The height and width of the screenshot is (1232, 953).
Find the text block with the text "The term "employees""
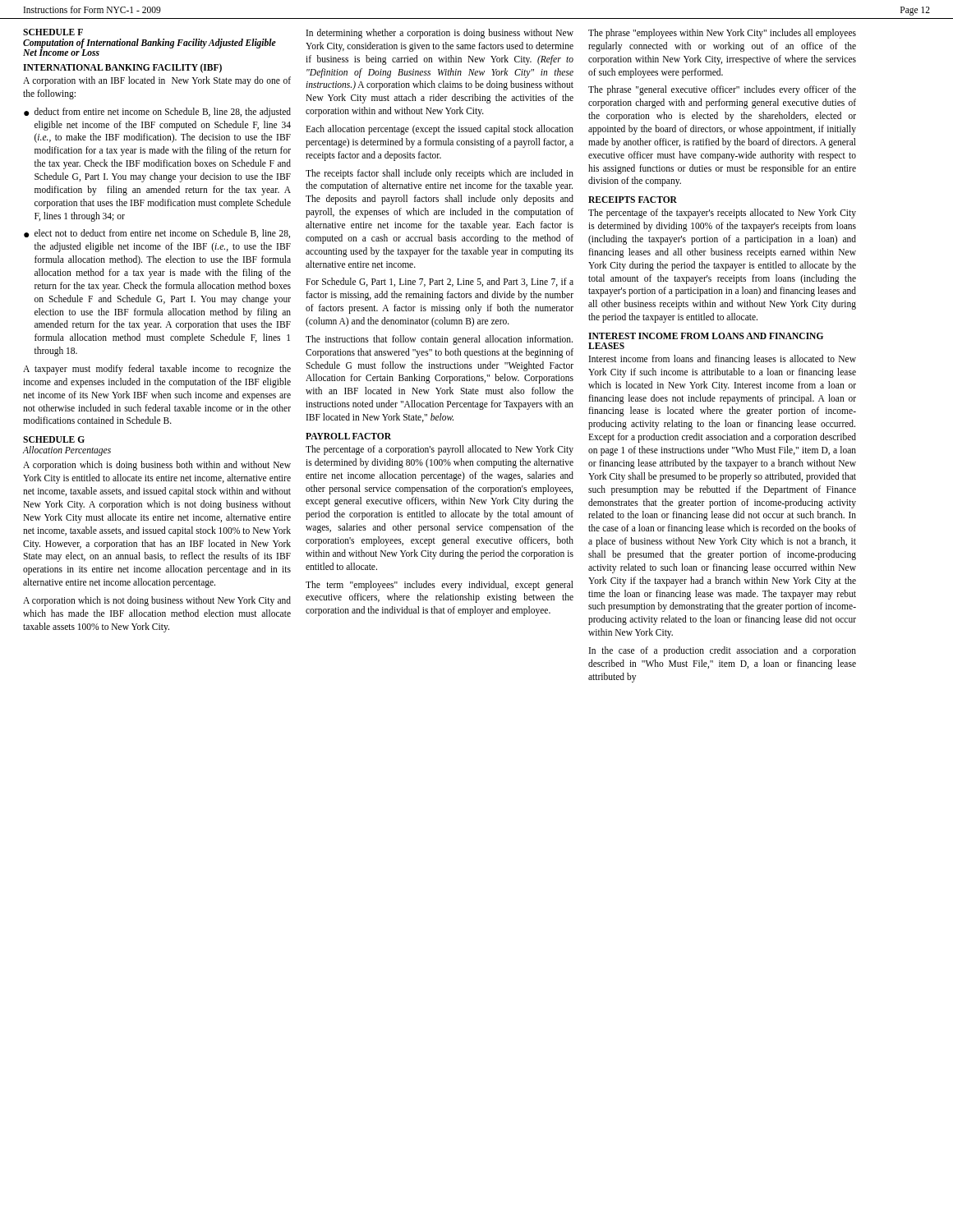(440, 597)
